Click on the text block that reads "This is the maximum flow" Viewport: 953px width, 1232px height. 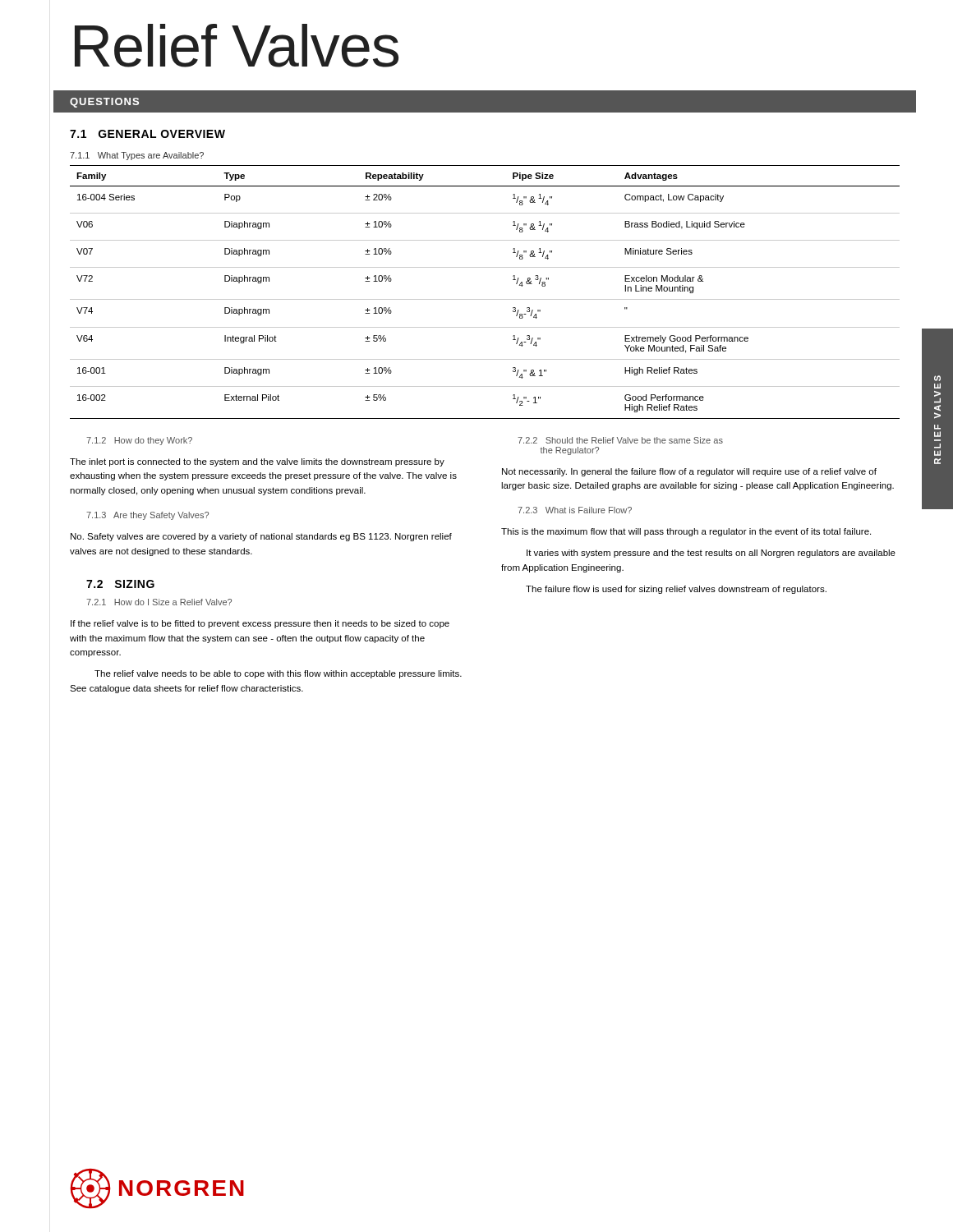(687, 532)
